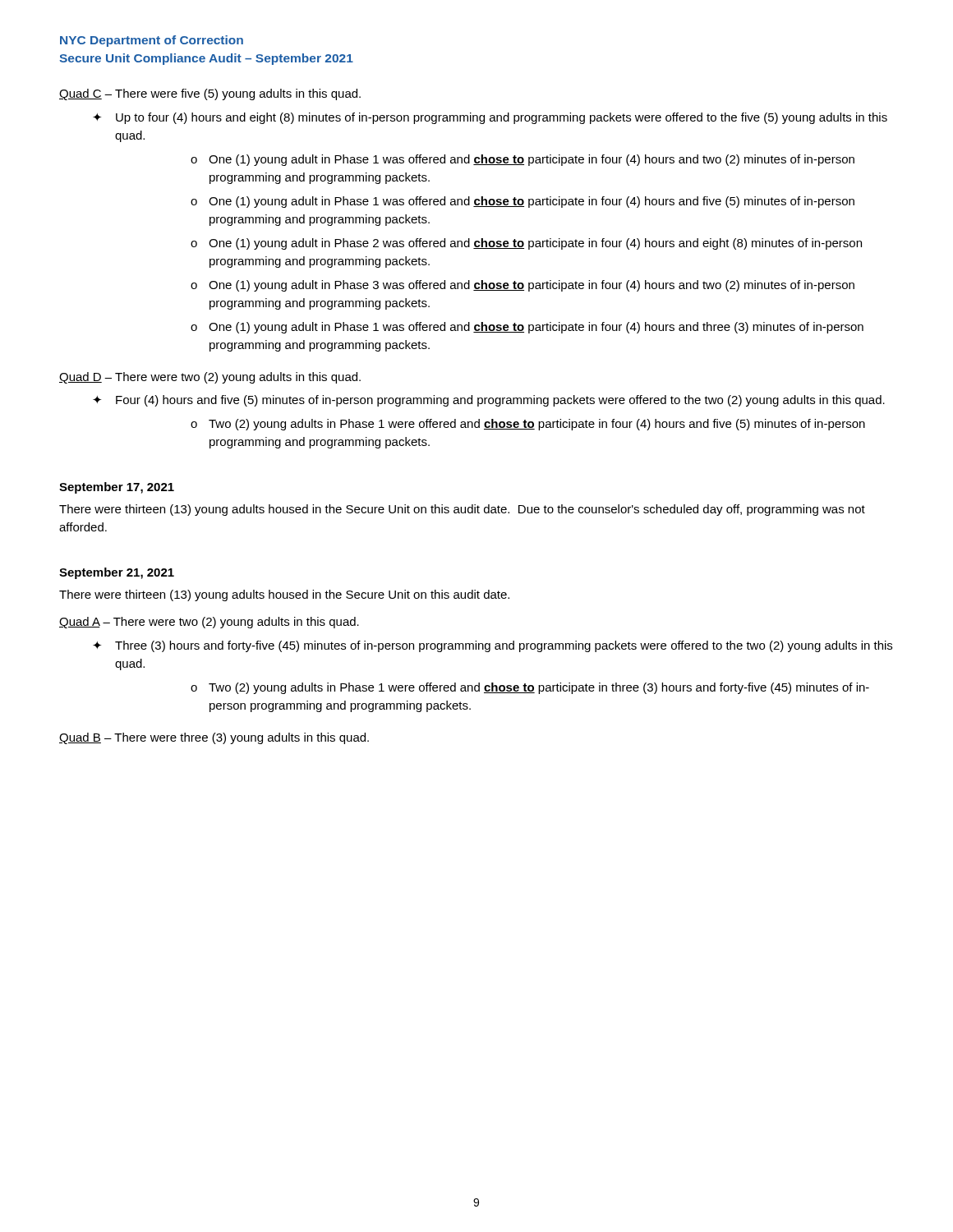The width and height of the screenshot is (953, 1232).
Task: Select the block starting "Quad C – There were five (5) young"
Action: tap(210, 94)
